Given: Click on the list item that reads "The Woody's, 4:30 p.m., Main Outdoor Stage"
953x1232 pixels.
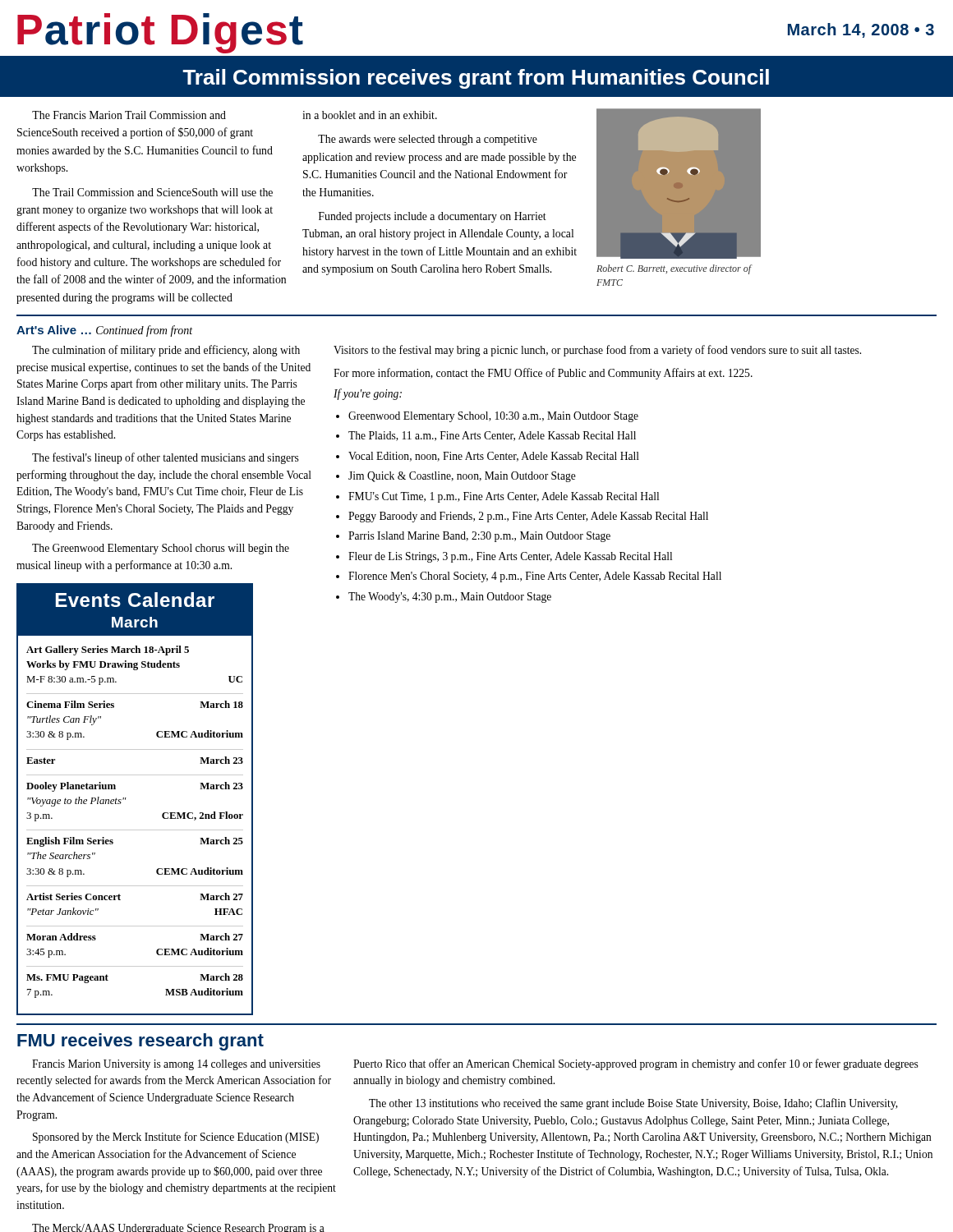Looking at the screenshot, I should point(450,596).
